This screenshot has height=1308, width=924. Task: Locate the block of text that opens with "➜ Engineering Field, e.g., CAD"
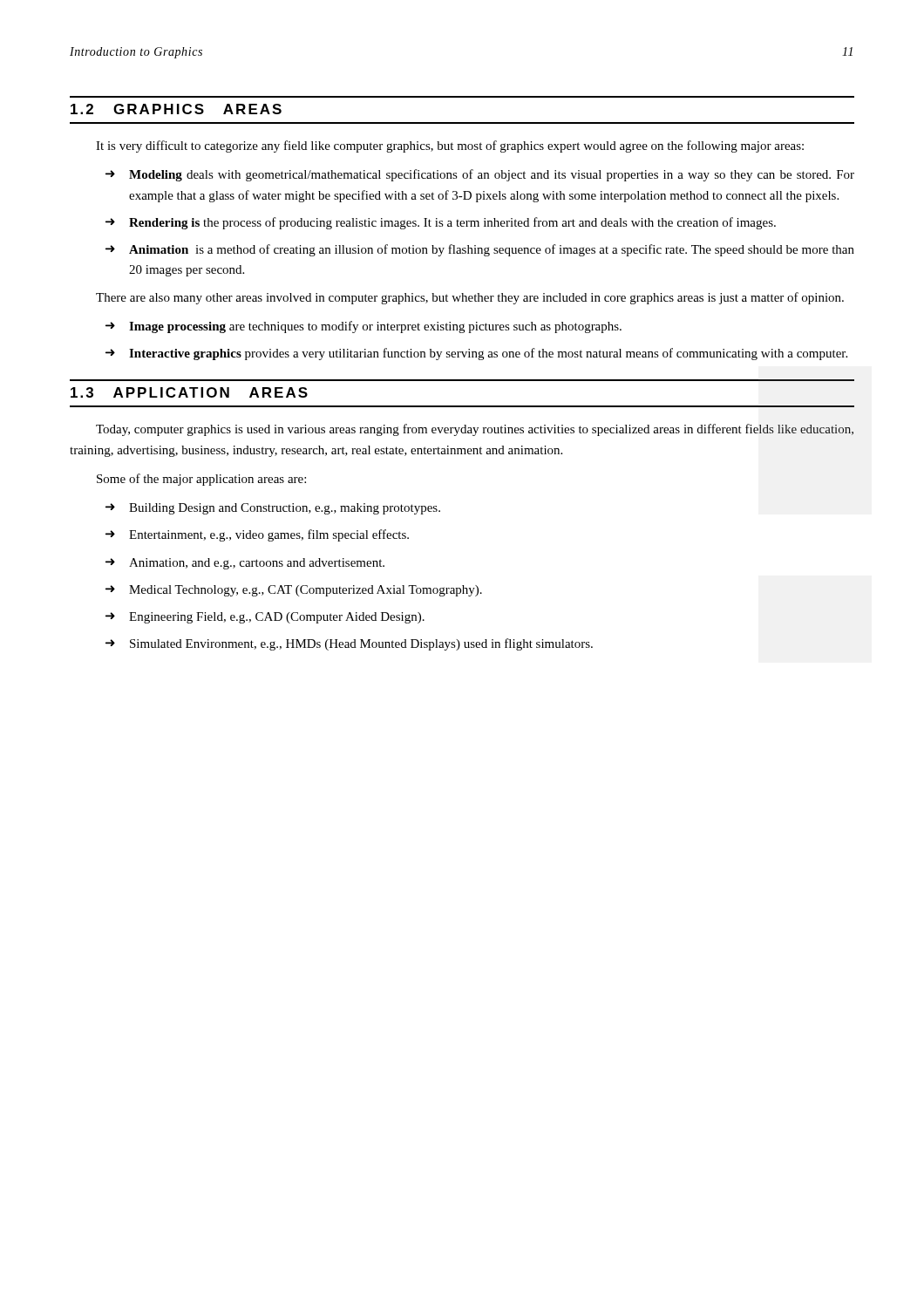[265, 618]
